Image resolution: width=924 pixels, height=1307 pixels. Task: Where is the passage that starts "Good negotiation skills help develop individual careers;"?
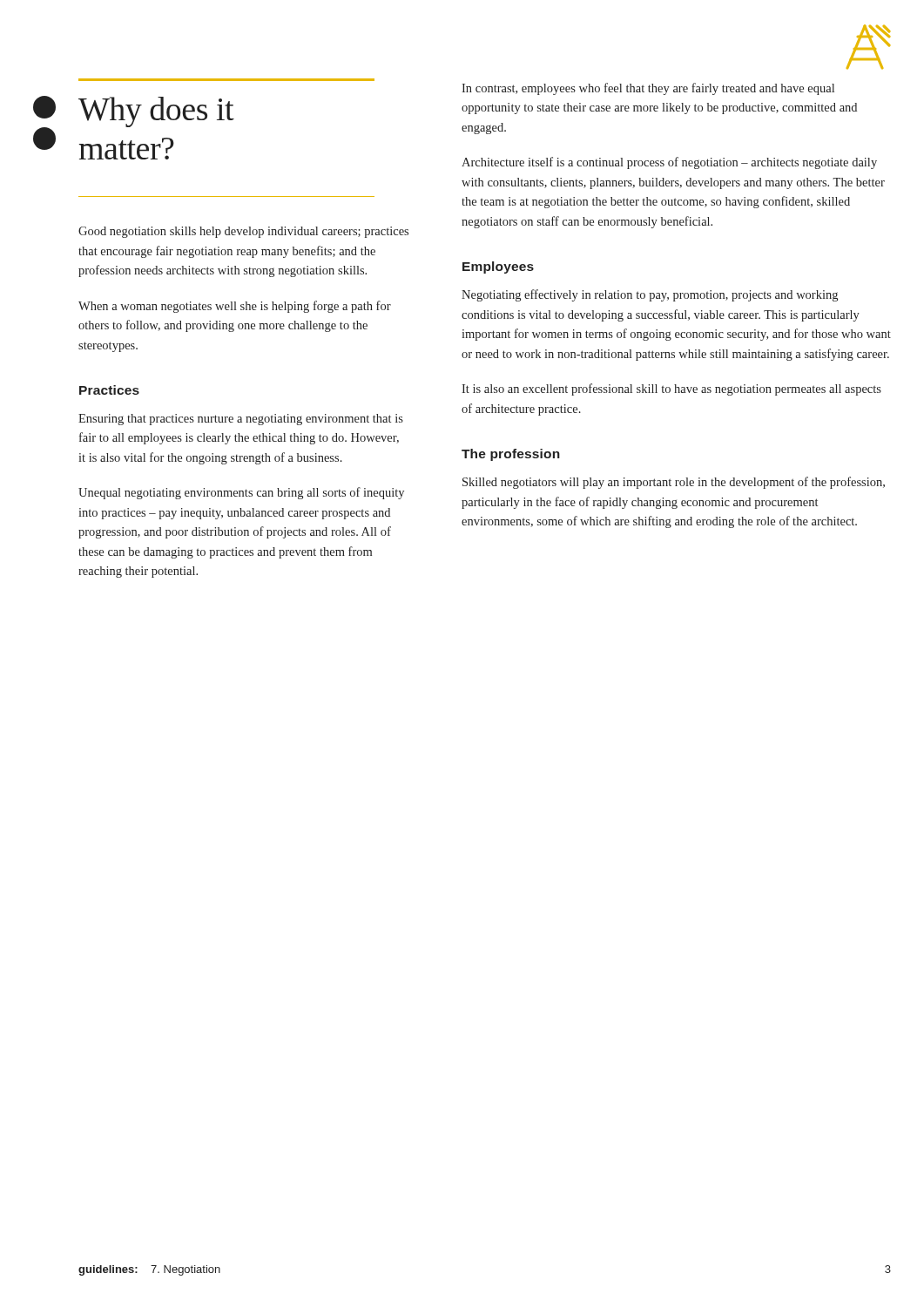tap(244, 251)
